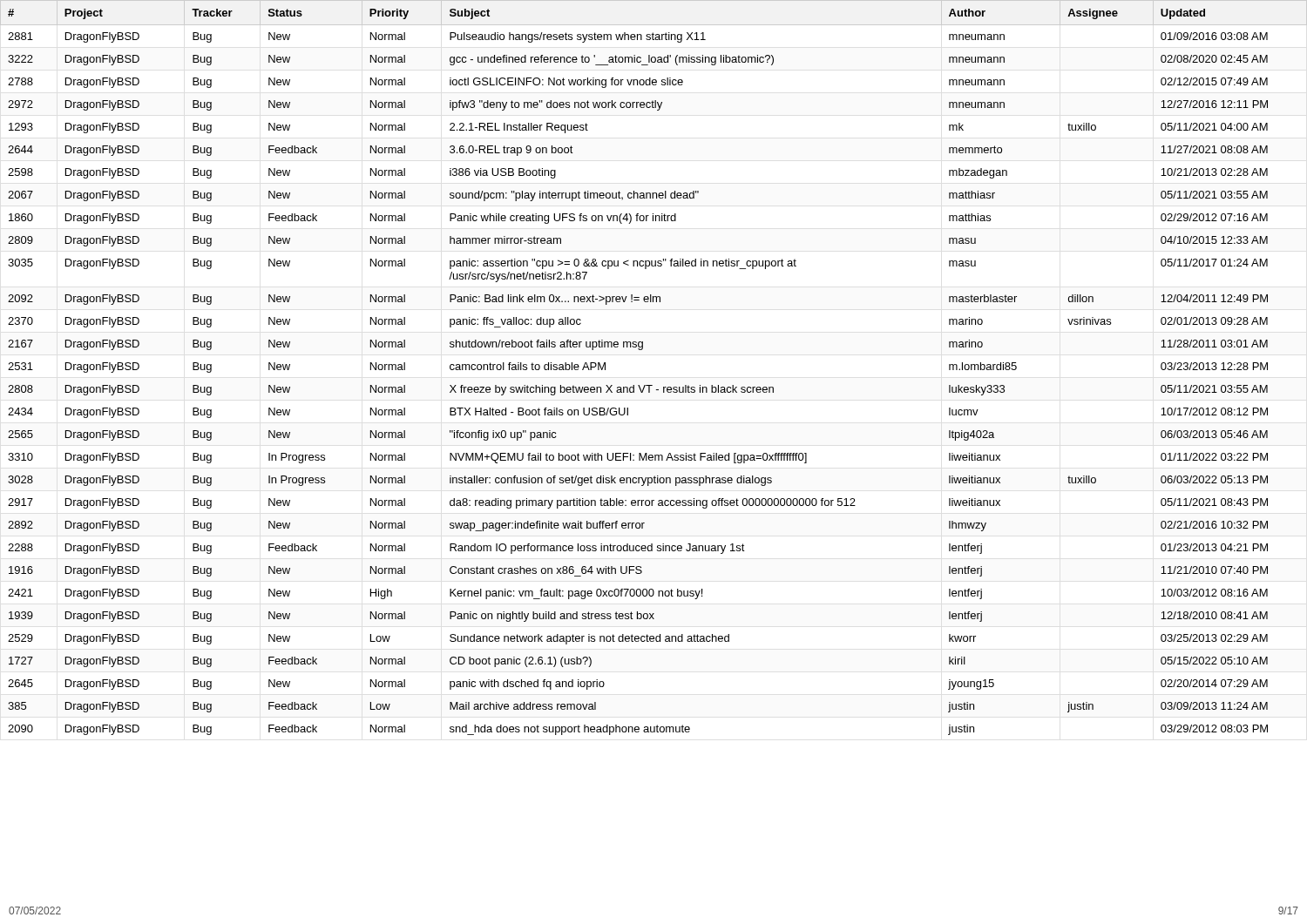Find the table
The width and height of the screenshot is (1307, 924).
(654, 370)
